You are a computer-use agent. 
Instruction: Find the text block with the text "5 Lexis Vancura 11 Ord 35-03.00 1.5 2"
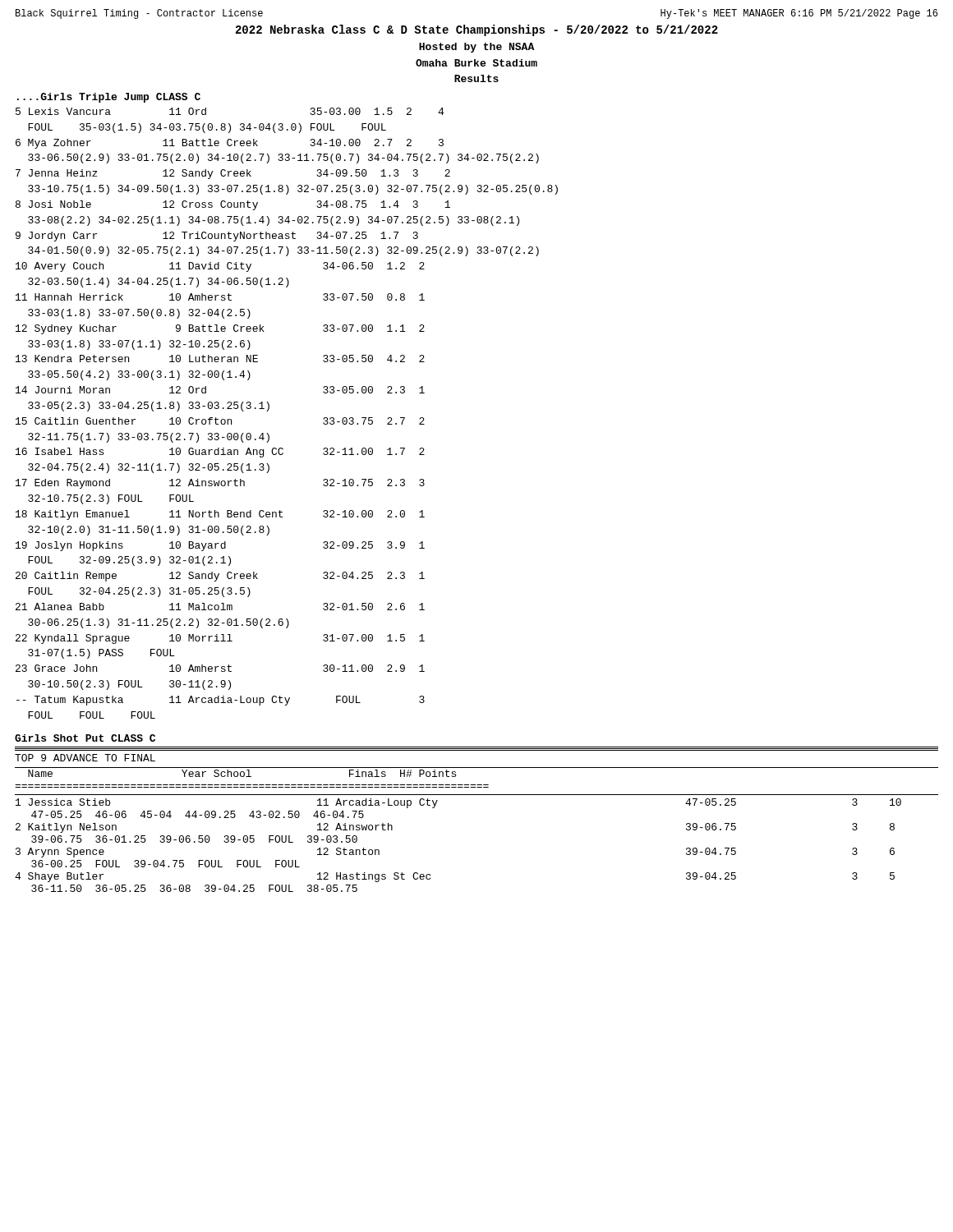tap(69, 111)
